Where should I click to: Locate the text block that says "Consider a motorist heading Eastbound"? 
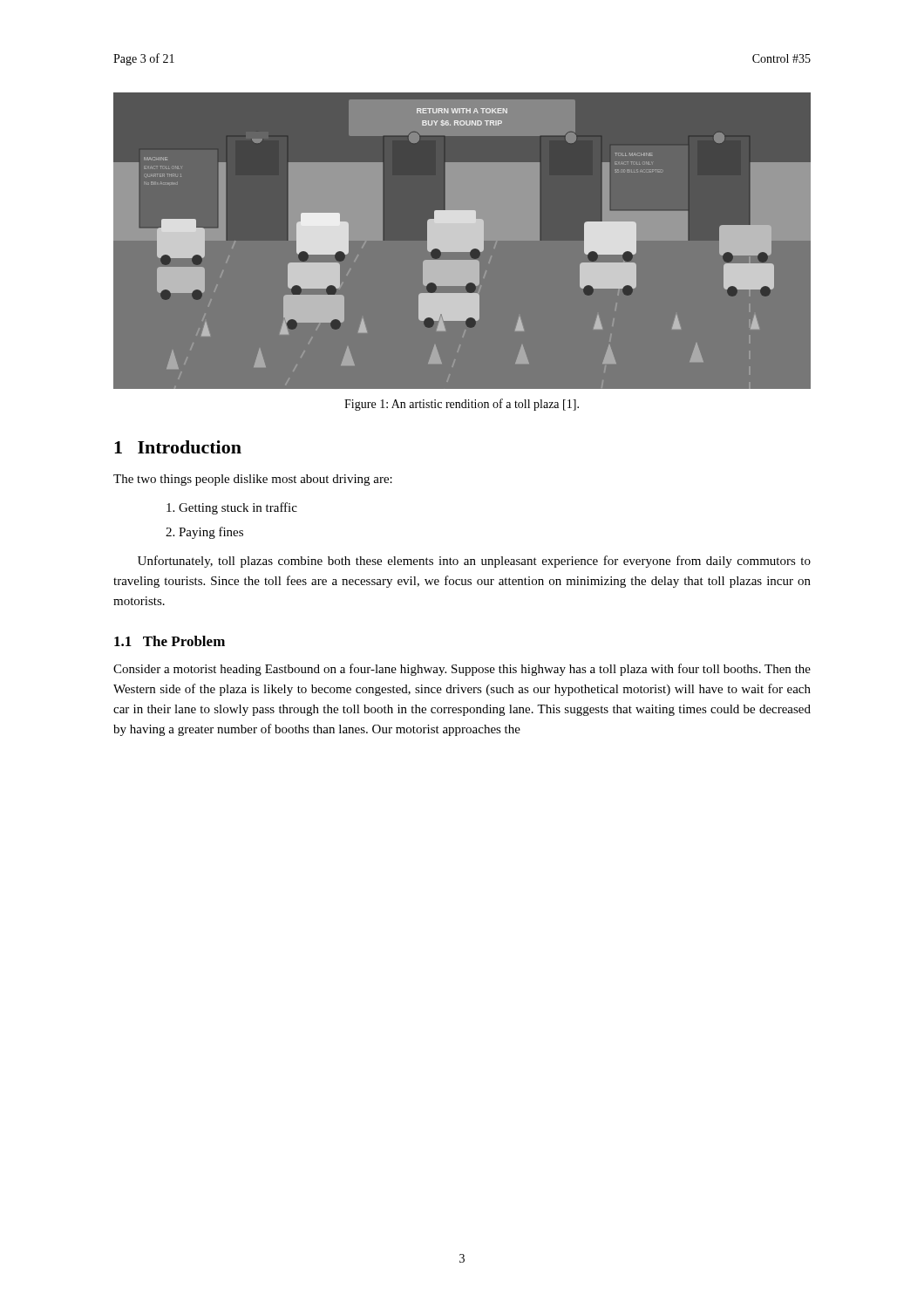pos(462,699)
